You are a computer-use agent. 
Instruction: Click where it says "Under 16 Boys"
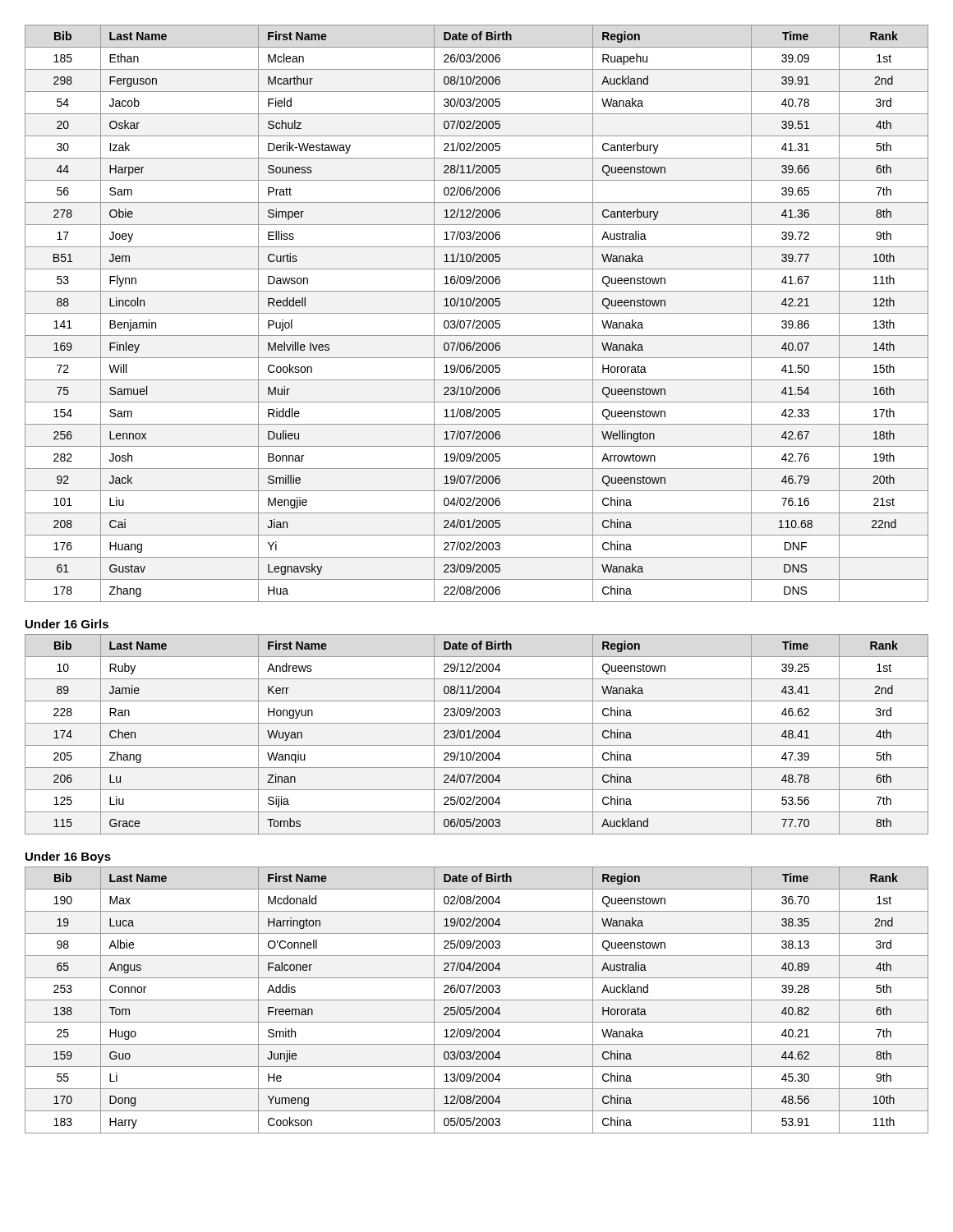pyautogui.click(x=68, y=856)
